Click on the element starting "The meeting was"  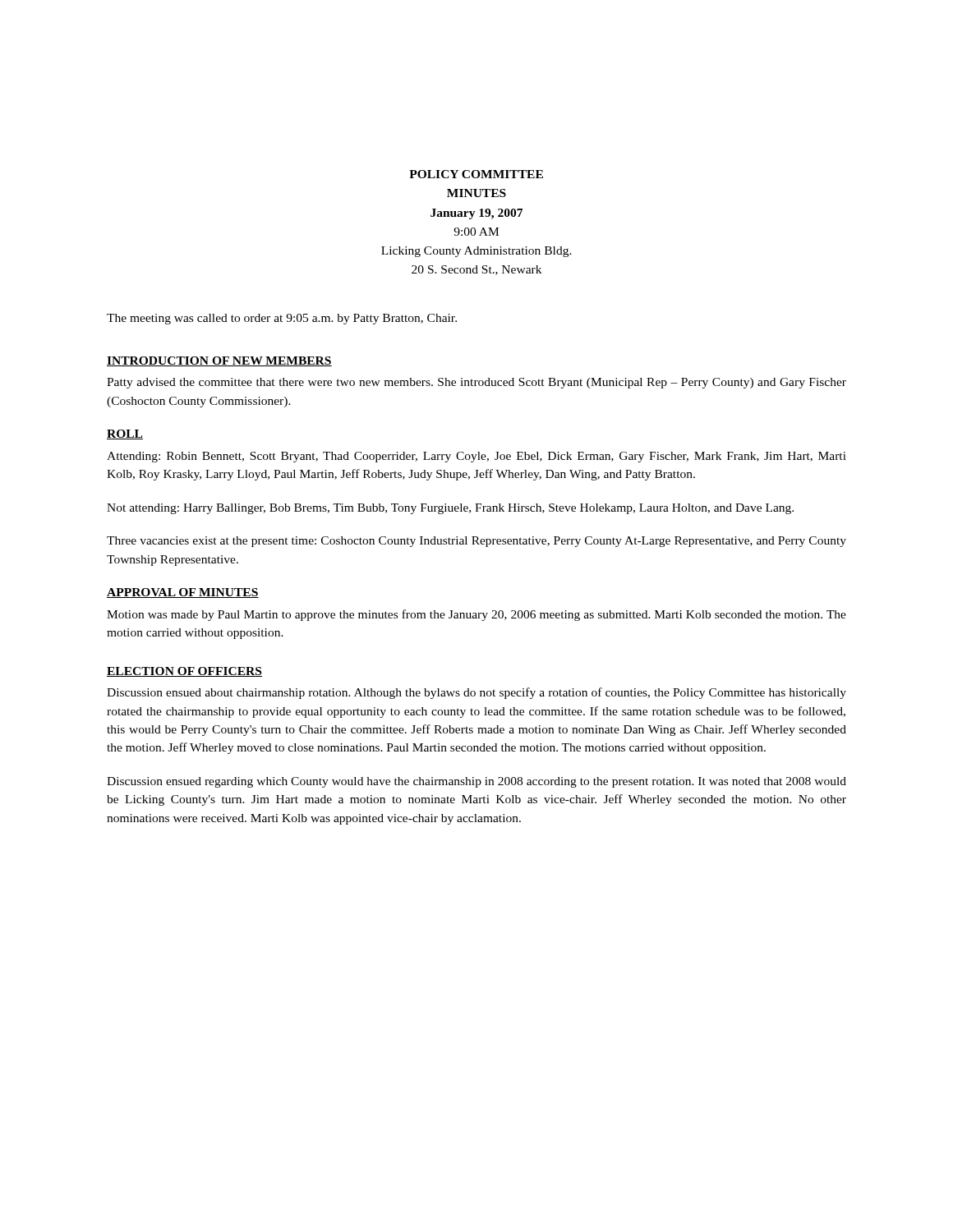click(282, 319)
